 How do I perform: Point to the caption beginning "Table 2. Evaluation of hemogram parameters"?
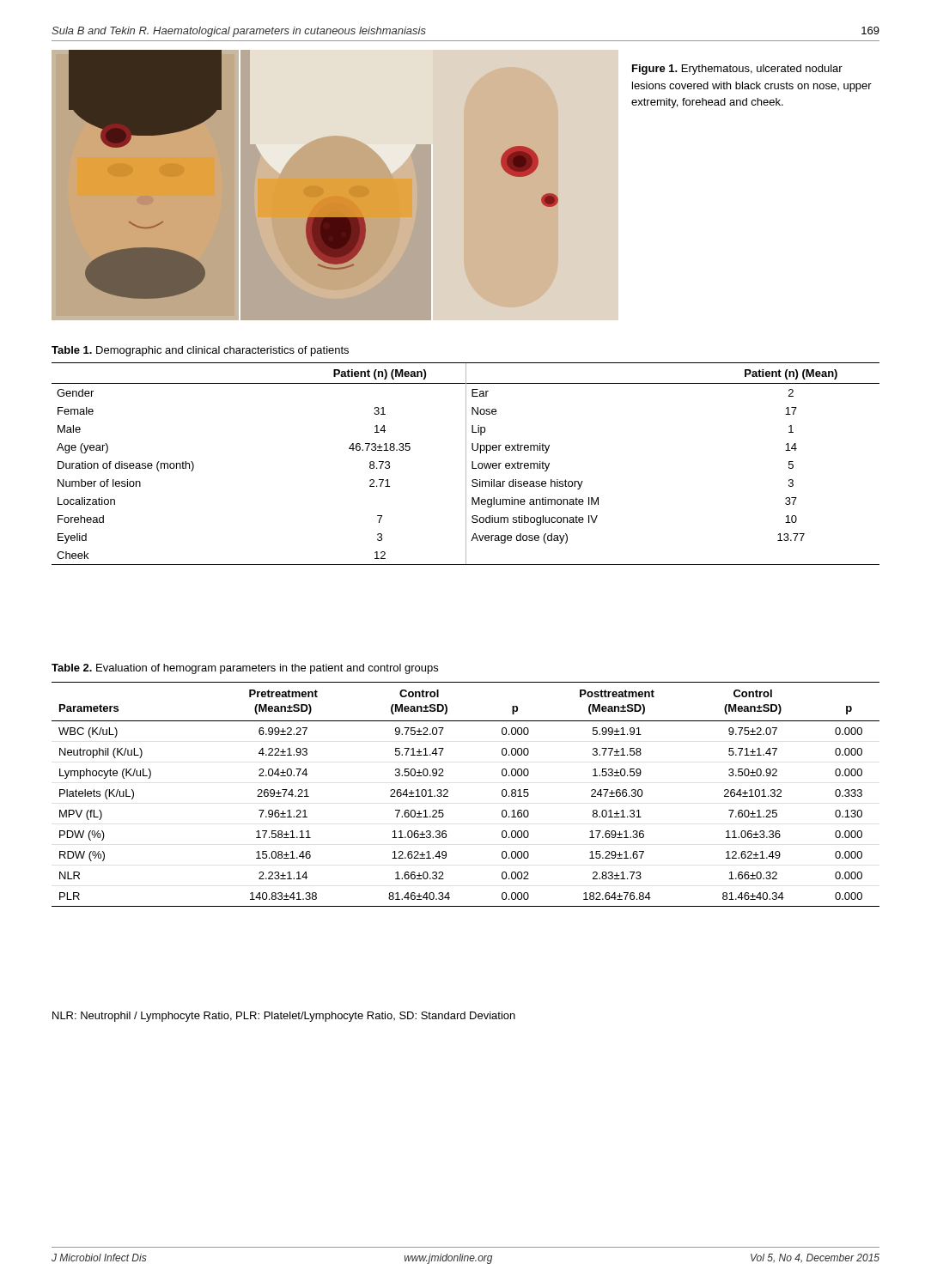(245, 668)
